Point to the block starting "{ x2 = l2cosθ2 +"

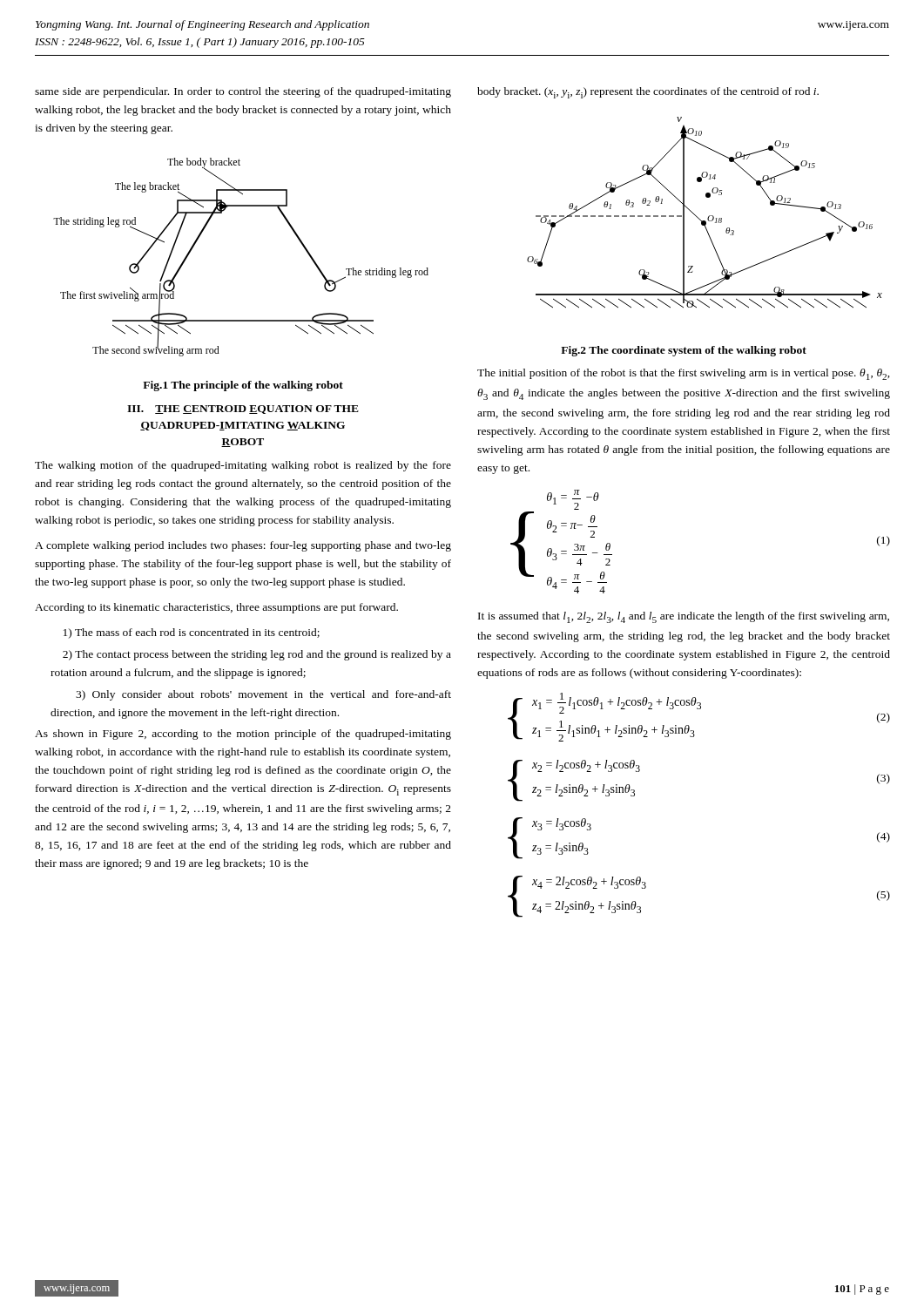[x=570, y=785]
